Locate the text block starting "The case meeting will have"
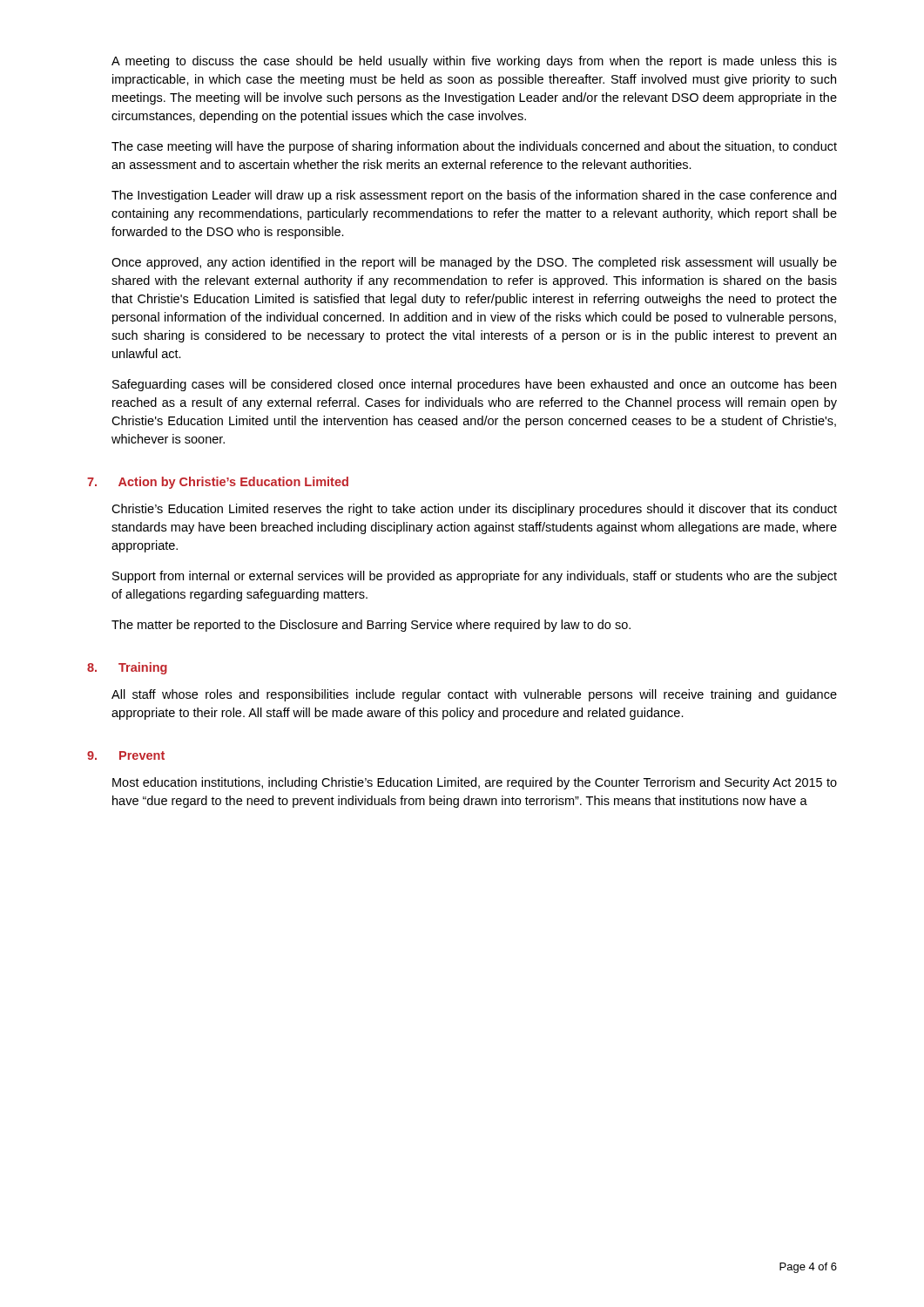The width and height of the screenshot is (924, 1307). pos(474,156)
